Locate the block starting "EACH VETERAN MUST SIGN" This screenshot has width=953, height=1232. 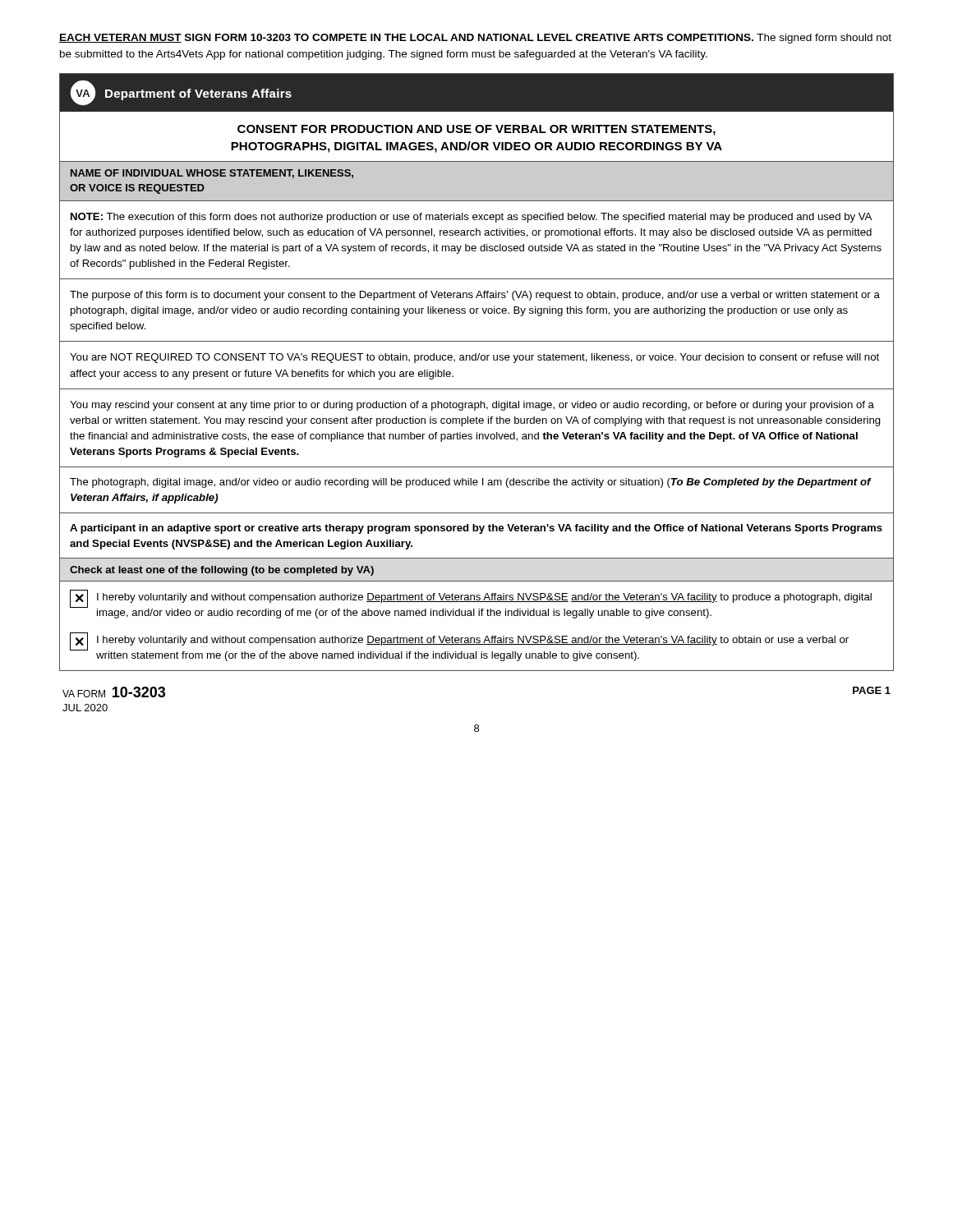475,45
